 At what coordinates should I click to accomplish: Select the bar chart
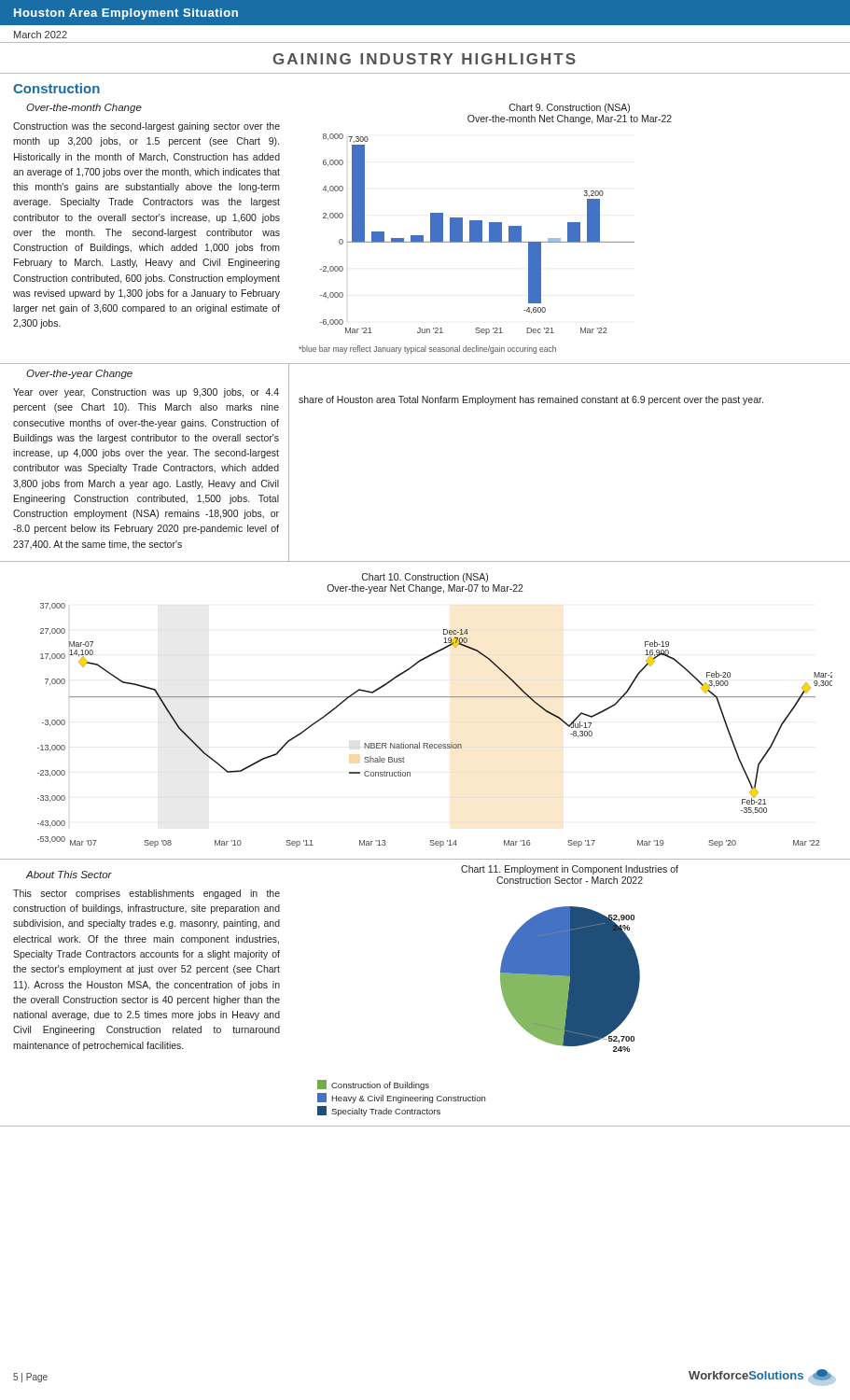(570, 228)
